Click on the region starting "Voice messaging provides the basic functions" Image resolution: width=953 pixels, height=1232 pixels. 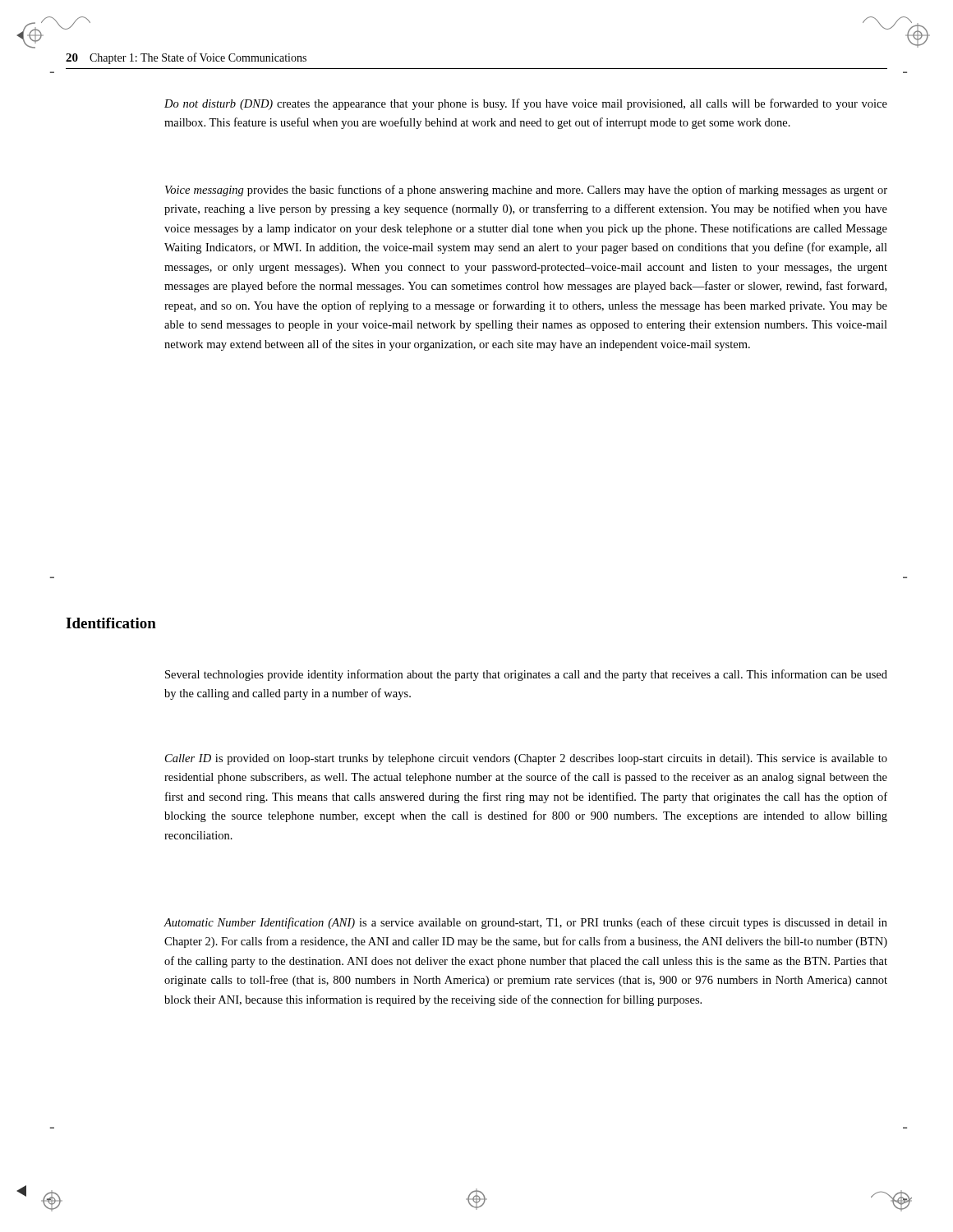526,268
